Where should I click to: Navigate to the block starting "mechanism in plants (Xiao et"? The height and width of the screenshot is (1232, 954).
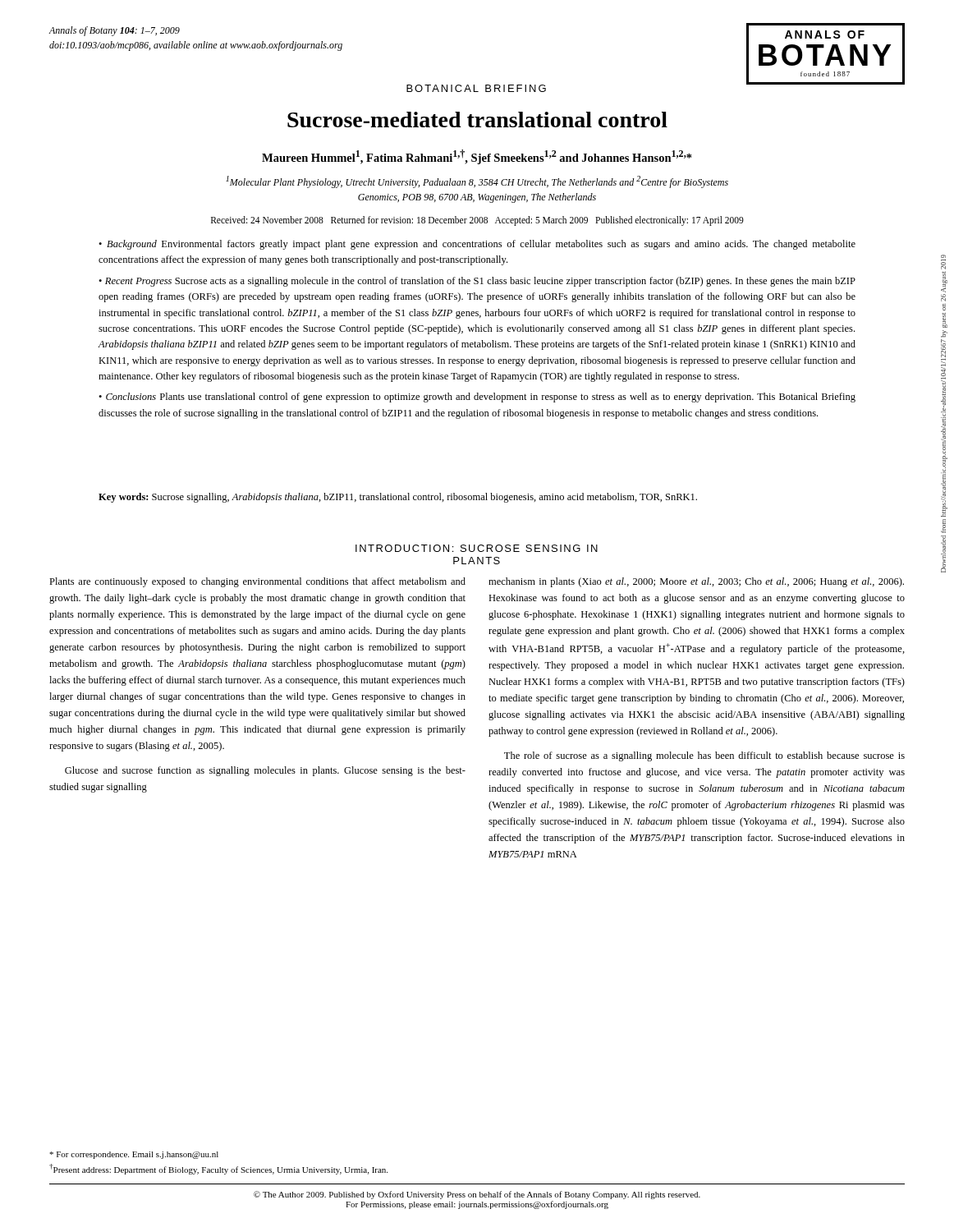click(x=697, y=656)
